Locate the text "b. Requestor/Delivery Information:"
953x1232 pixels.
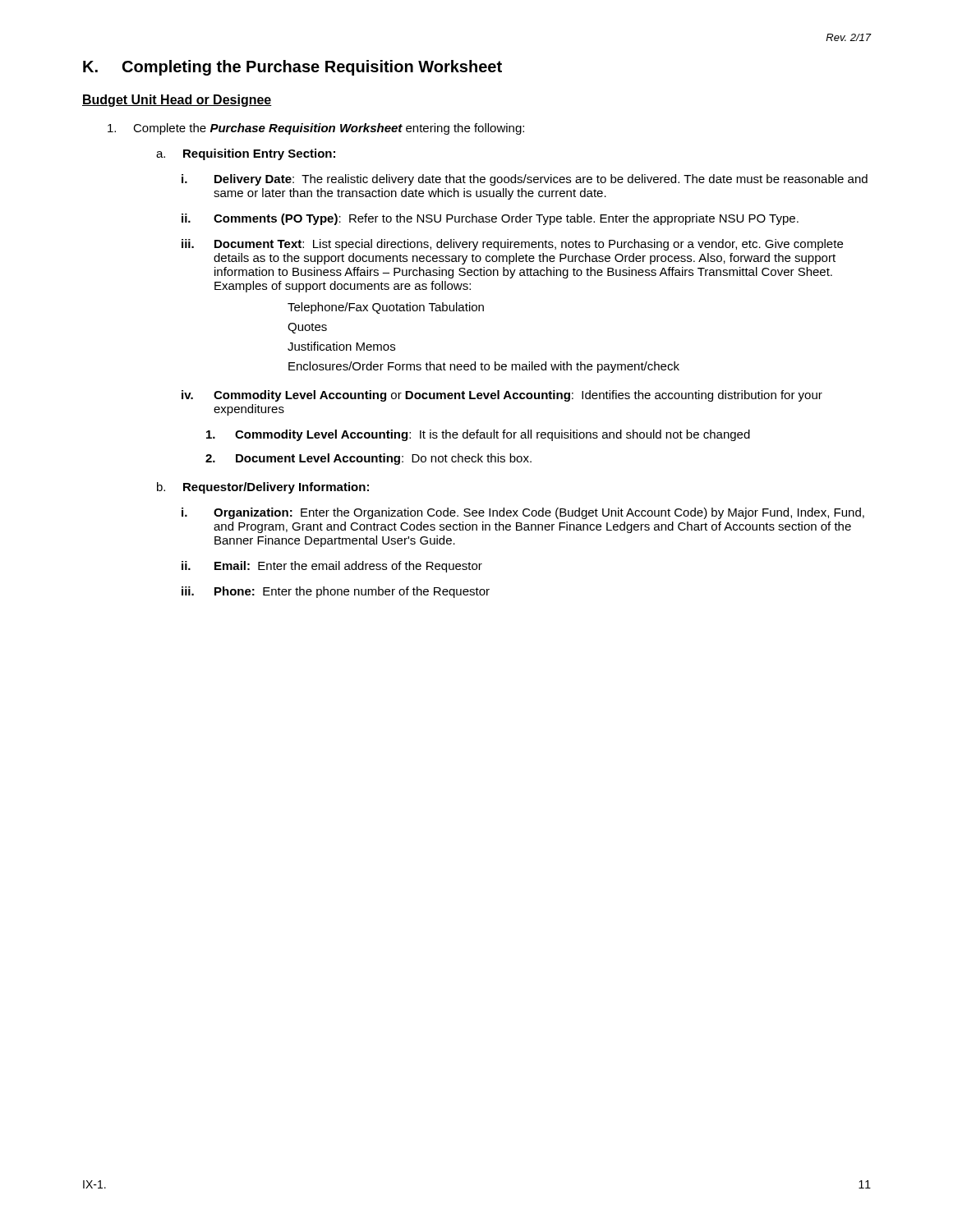click(x=263, y=487)
